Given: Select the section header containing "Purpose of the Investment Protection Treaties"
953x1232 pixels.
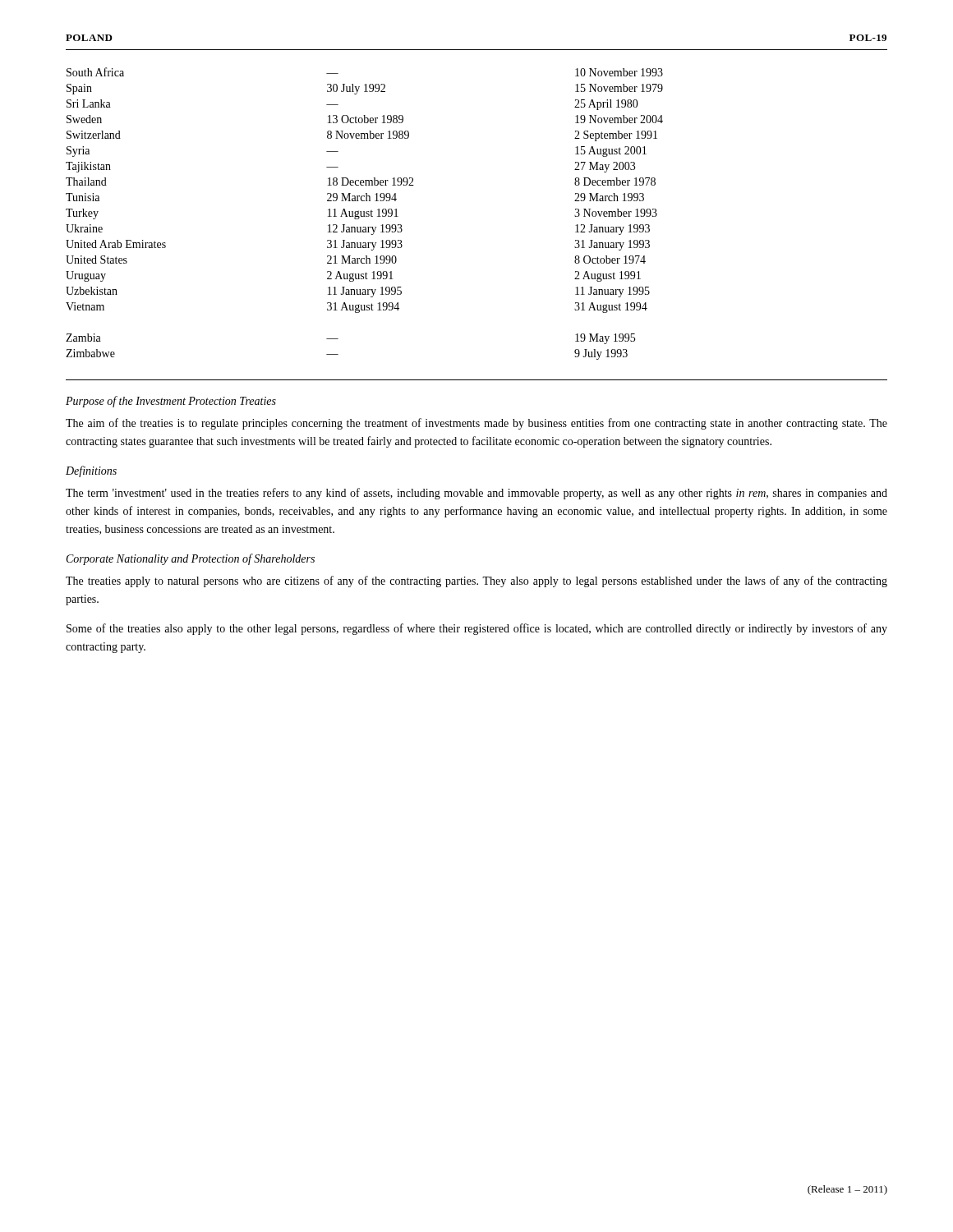Looking at the screenshot, I should click(x=171, y=401).
